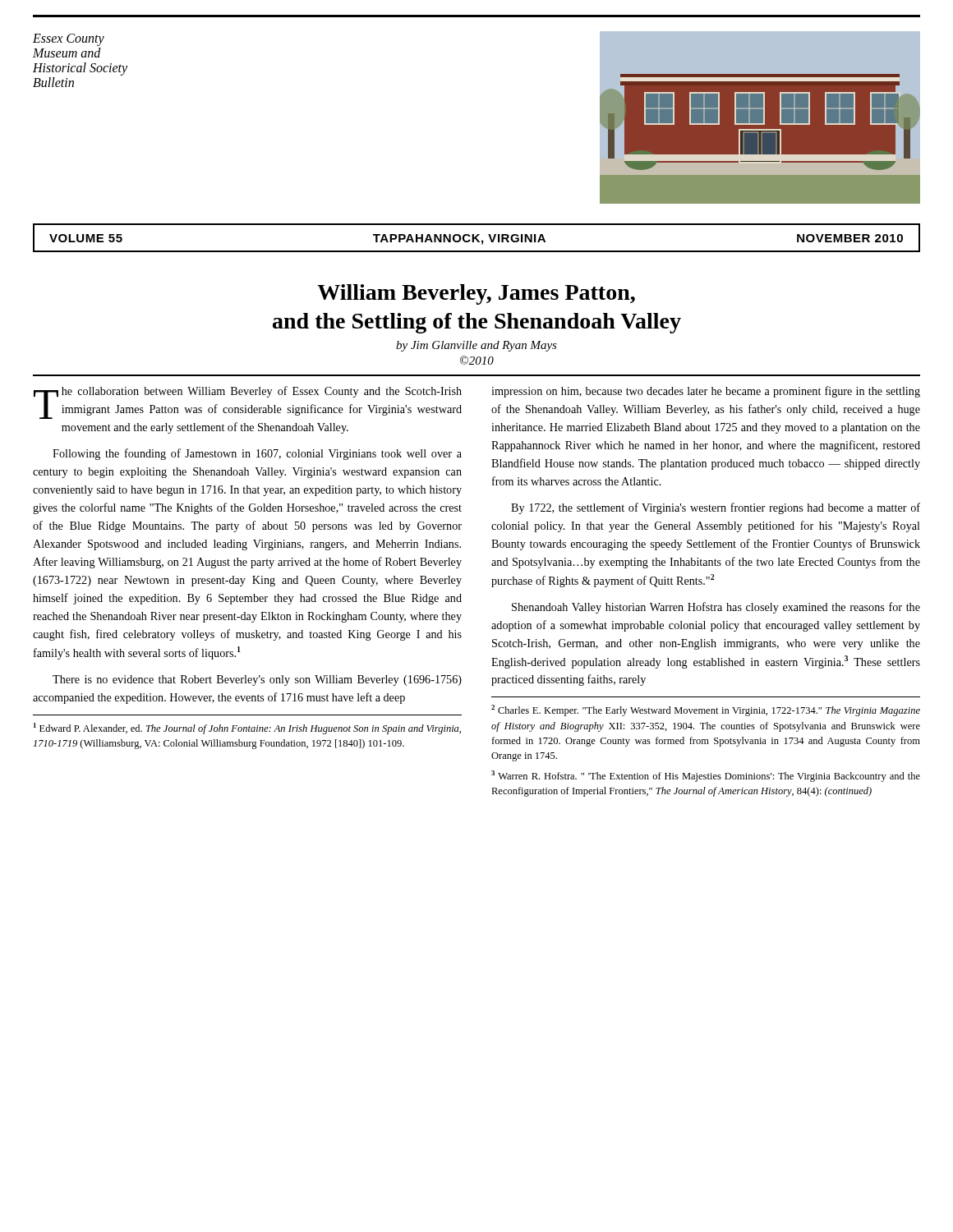953x1232 pixels.
Task: Find the footnote that reads "2 Charles E. Kemper. "The Early Westward Movement"
Action: coord(706,751)
